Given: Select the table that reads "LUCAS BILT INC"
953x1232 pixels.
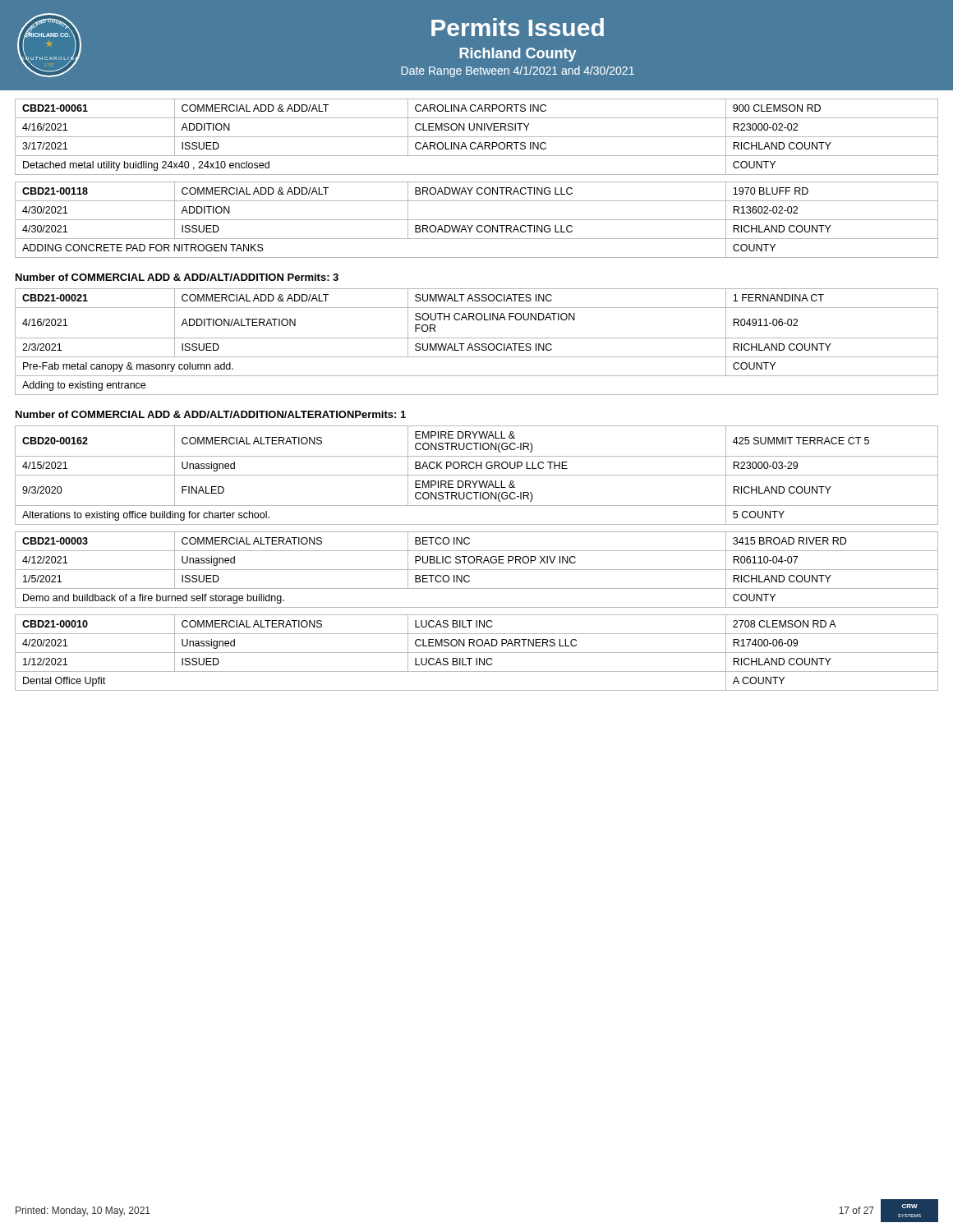Looking at the screenshot, I should (x=476, y=653).
